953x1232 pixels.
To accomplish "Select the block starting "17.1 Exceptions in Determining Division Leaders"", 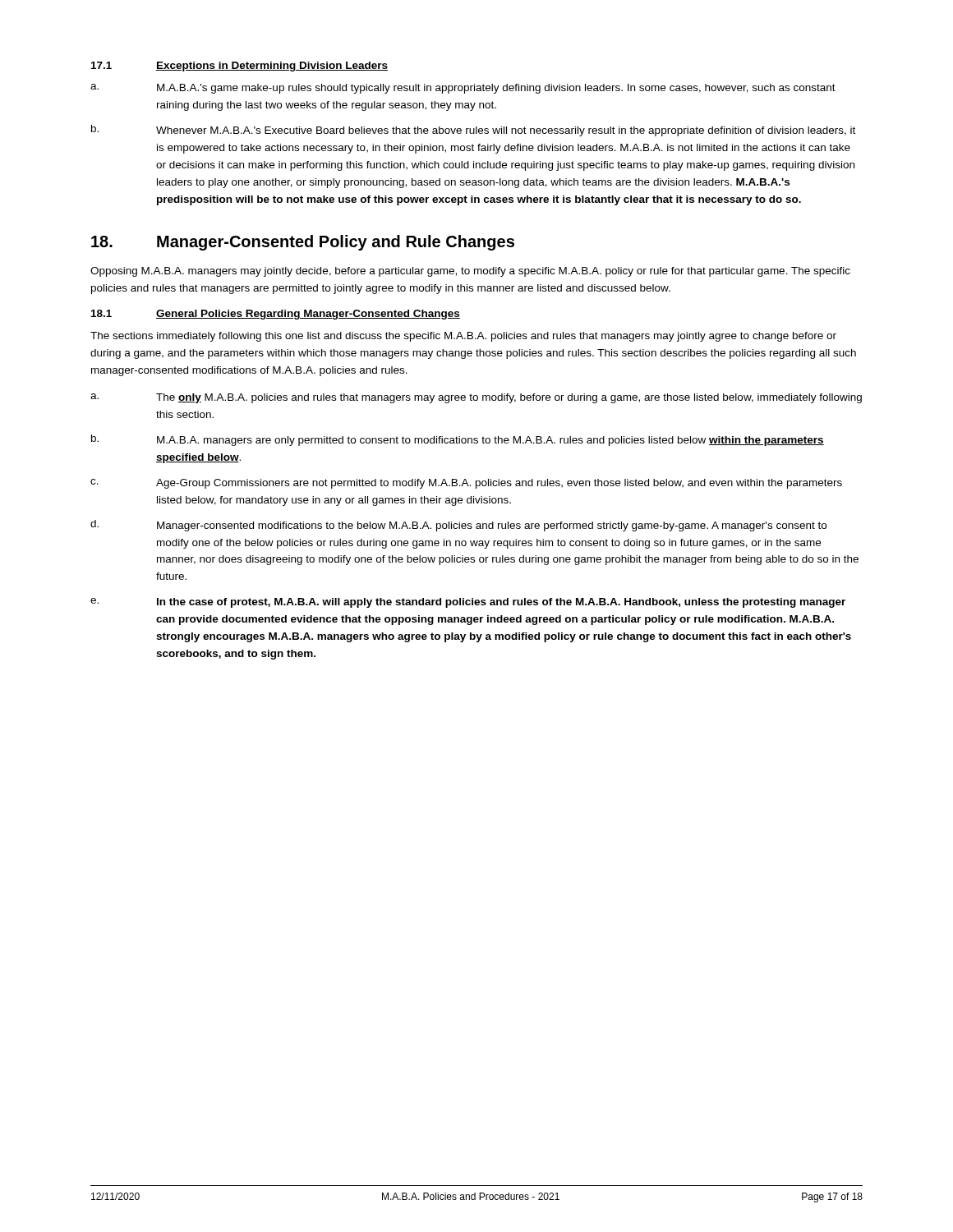I will tap(239, 65).
